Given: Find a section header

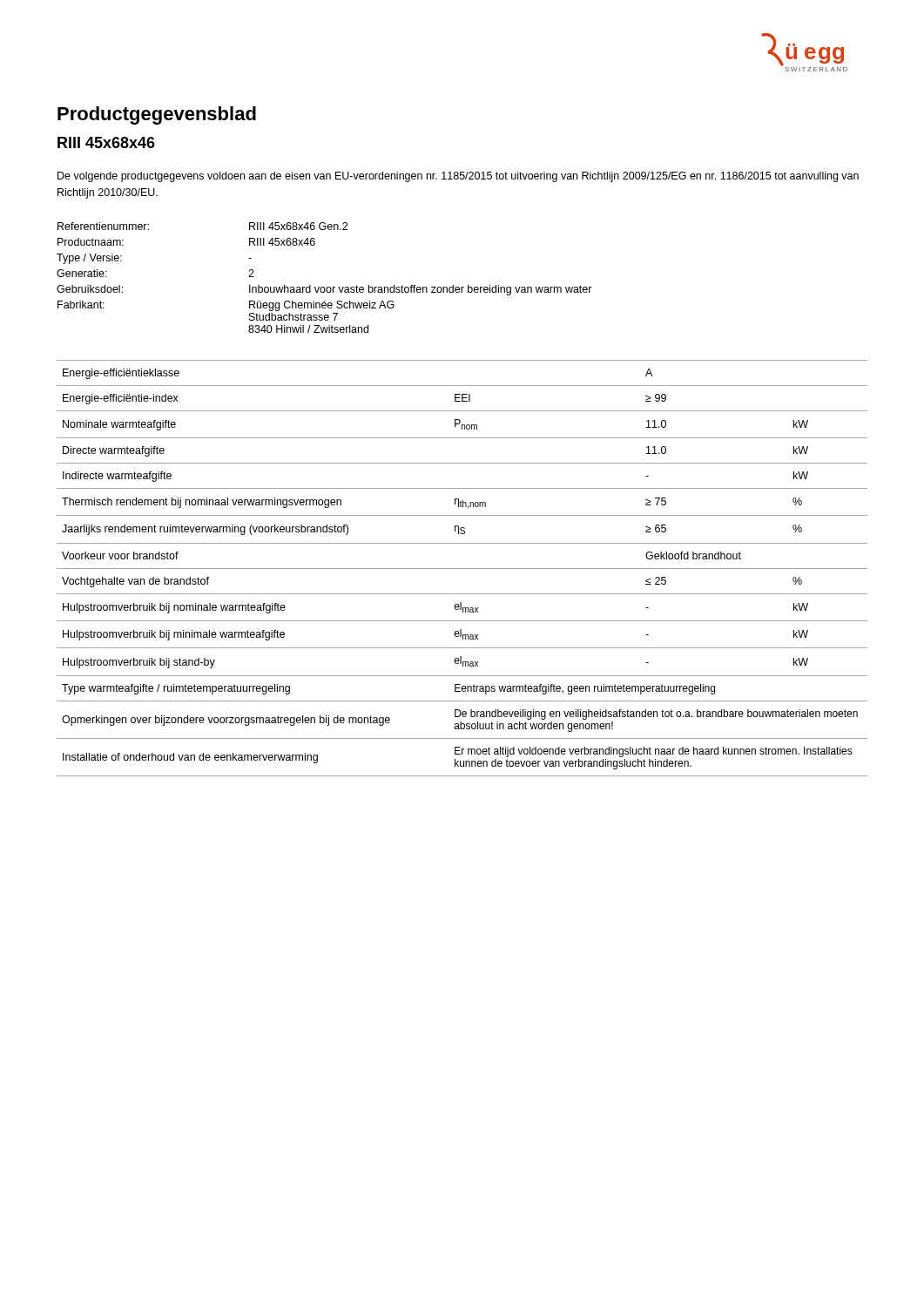Looking at the screenshot, I should tap(106, 143).
